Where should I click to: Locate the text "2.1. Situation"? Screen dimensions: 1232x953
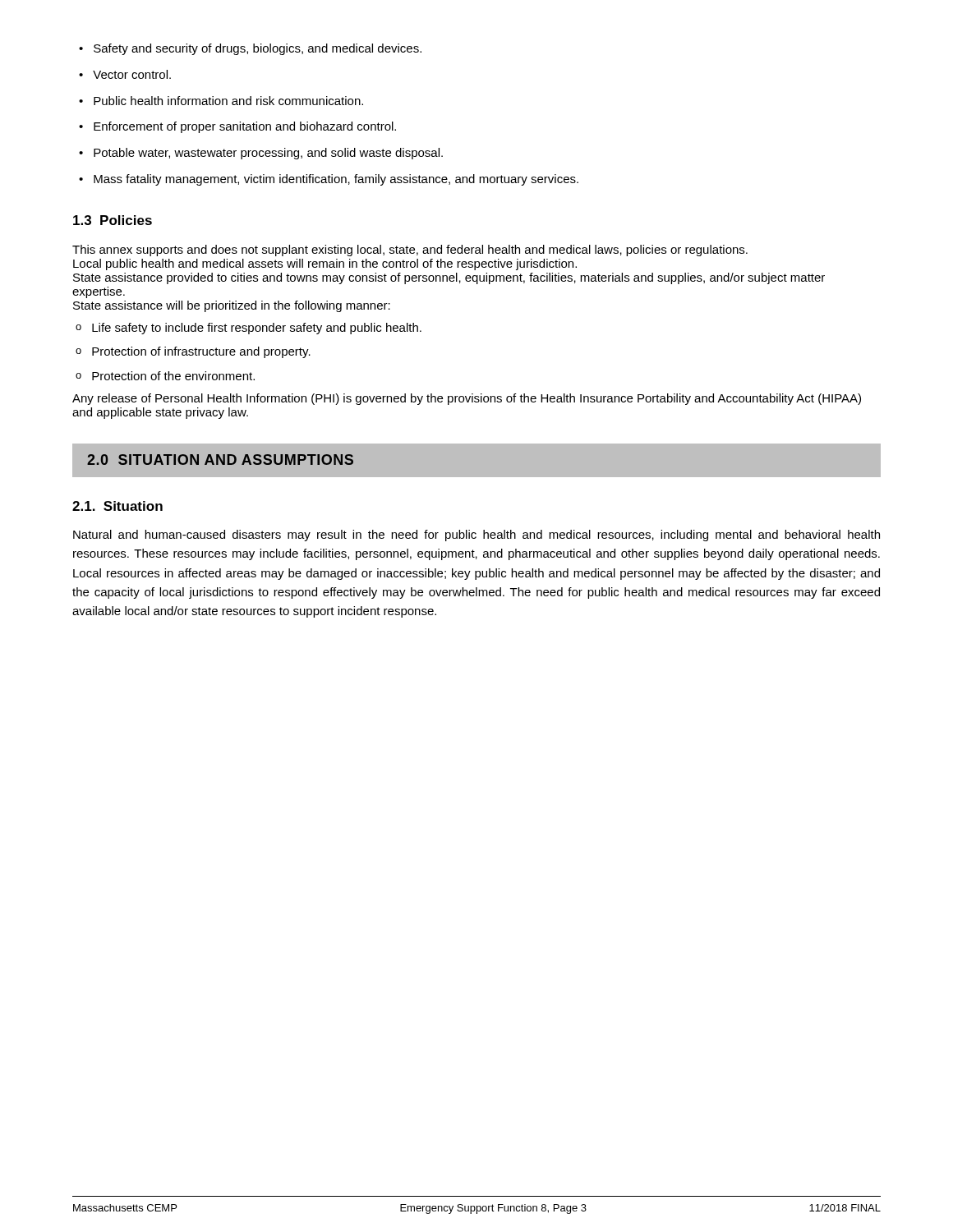(118, 506)
